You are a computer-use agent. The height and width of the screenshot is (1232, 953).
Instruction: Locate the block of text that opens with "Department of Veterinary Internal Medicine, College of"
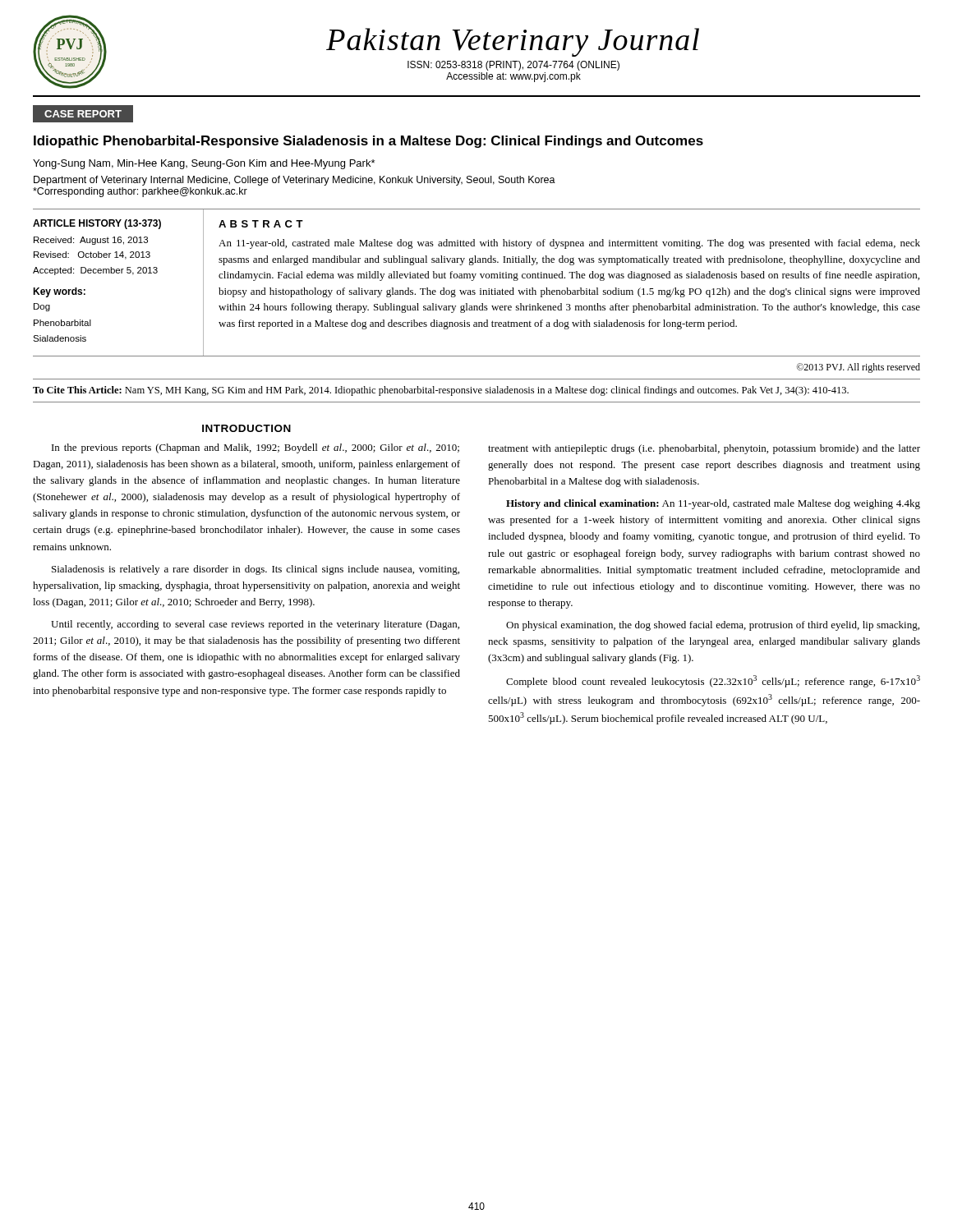(x=294, y=186)
